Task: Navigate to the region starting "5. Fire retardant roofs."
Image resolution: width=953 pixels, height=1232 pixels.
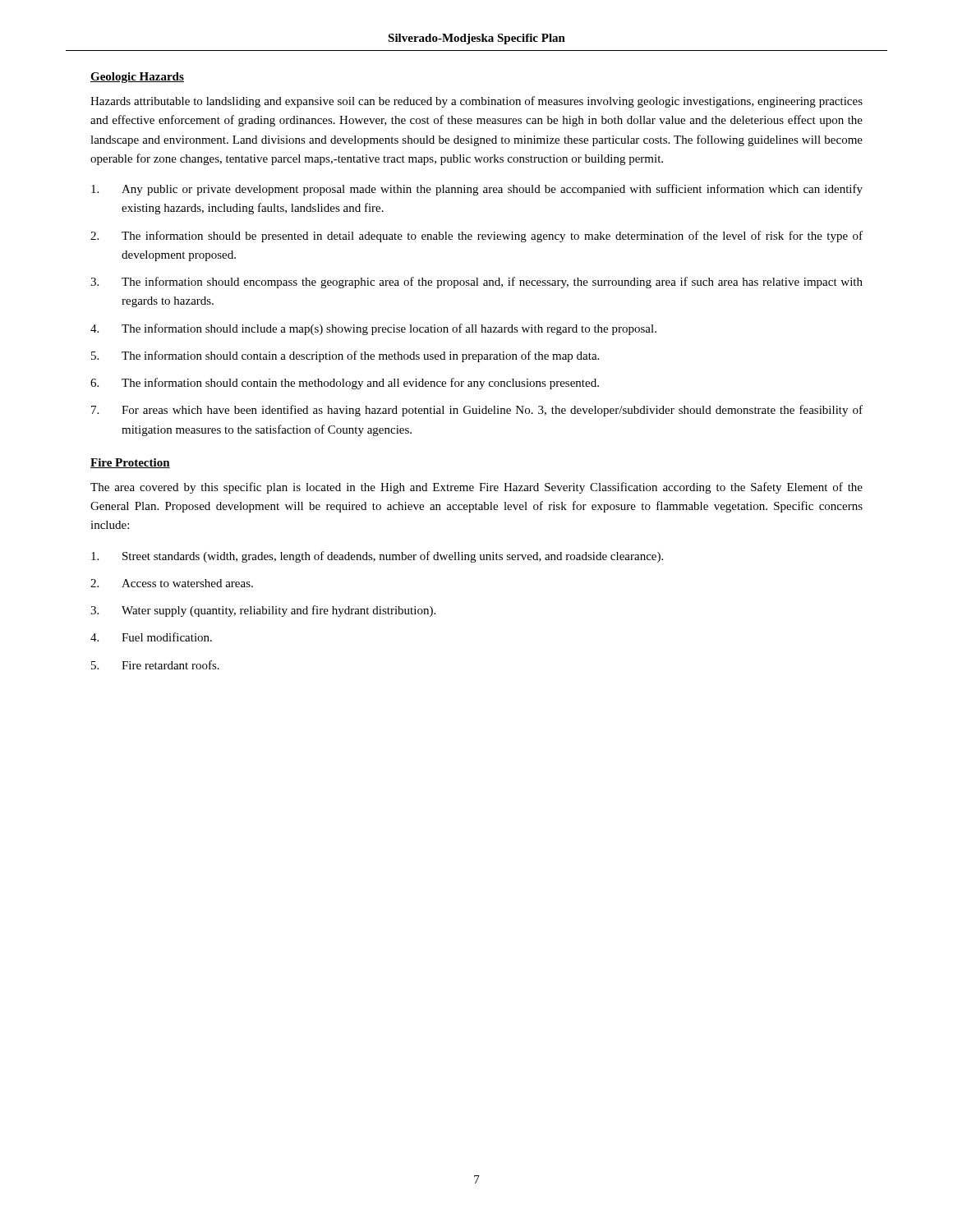Action: point(155,665)
